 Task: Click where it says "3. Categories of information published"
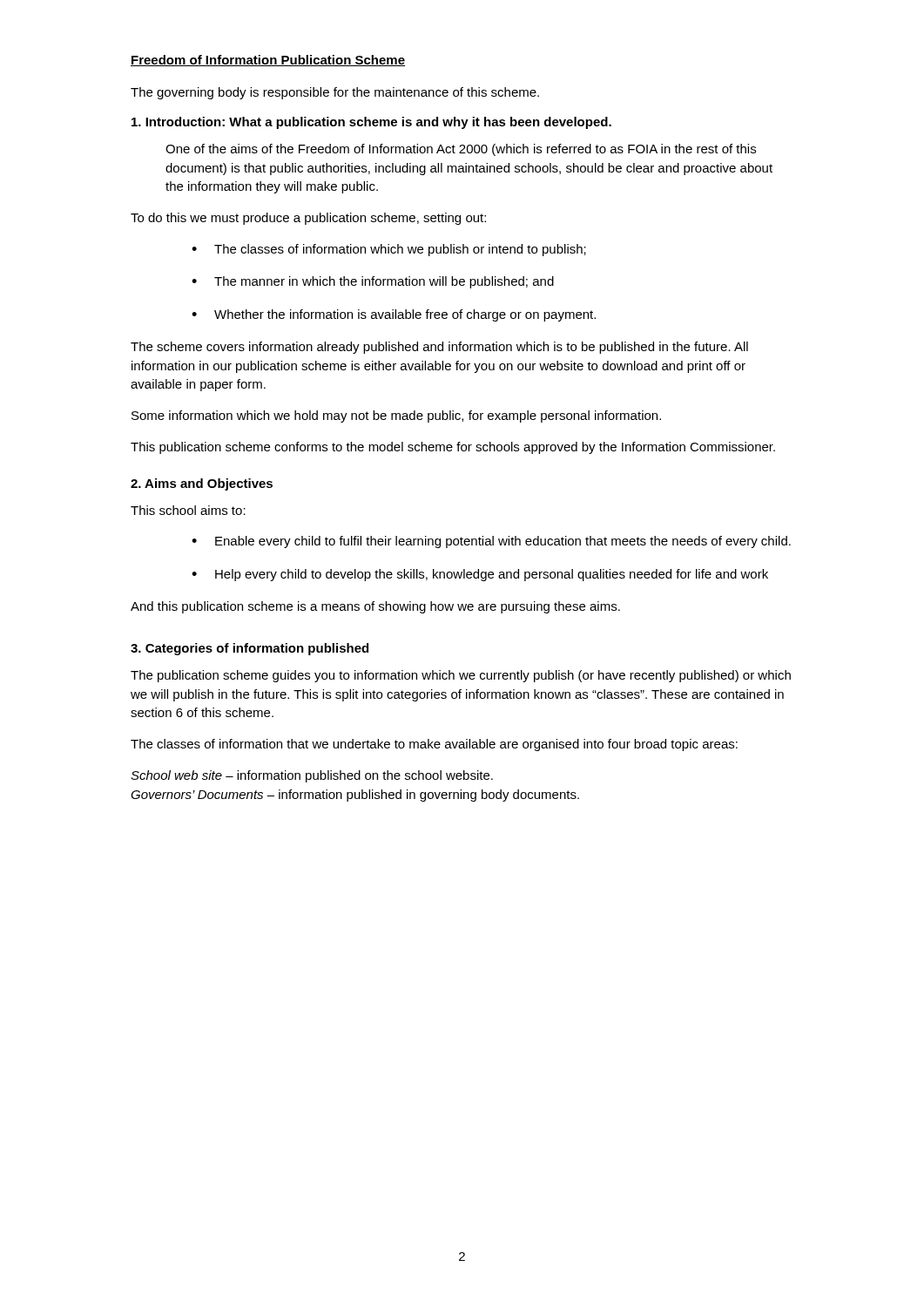250,648
